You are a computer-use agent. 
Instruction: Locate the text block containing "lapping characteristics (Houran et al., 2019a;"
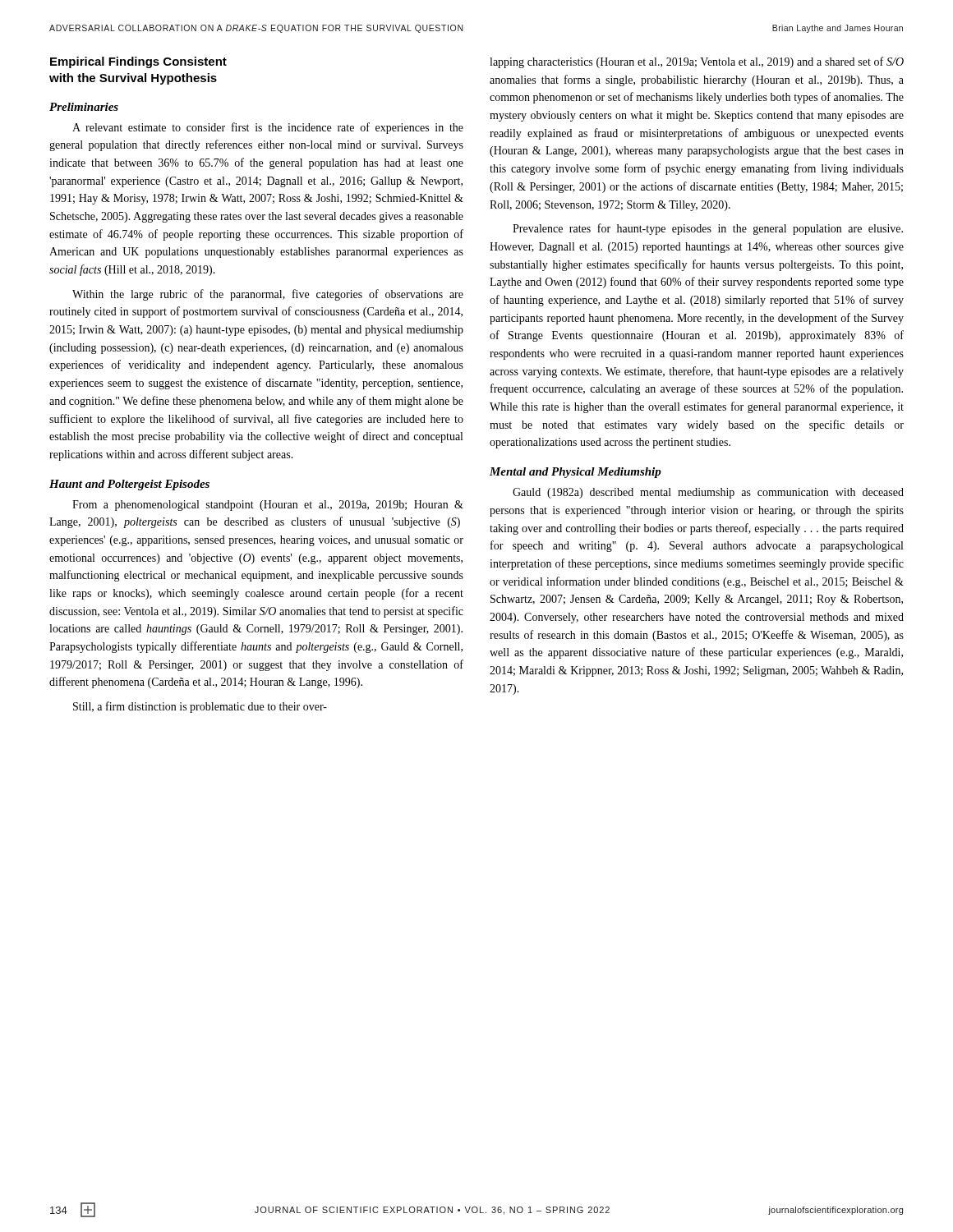[x=697, y=133]
